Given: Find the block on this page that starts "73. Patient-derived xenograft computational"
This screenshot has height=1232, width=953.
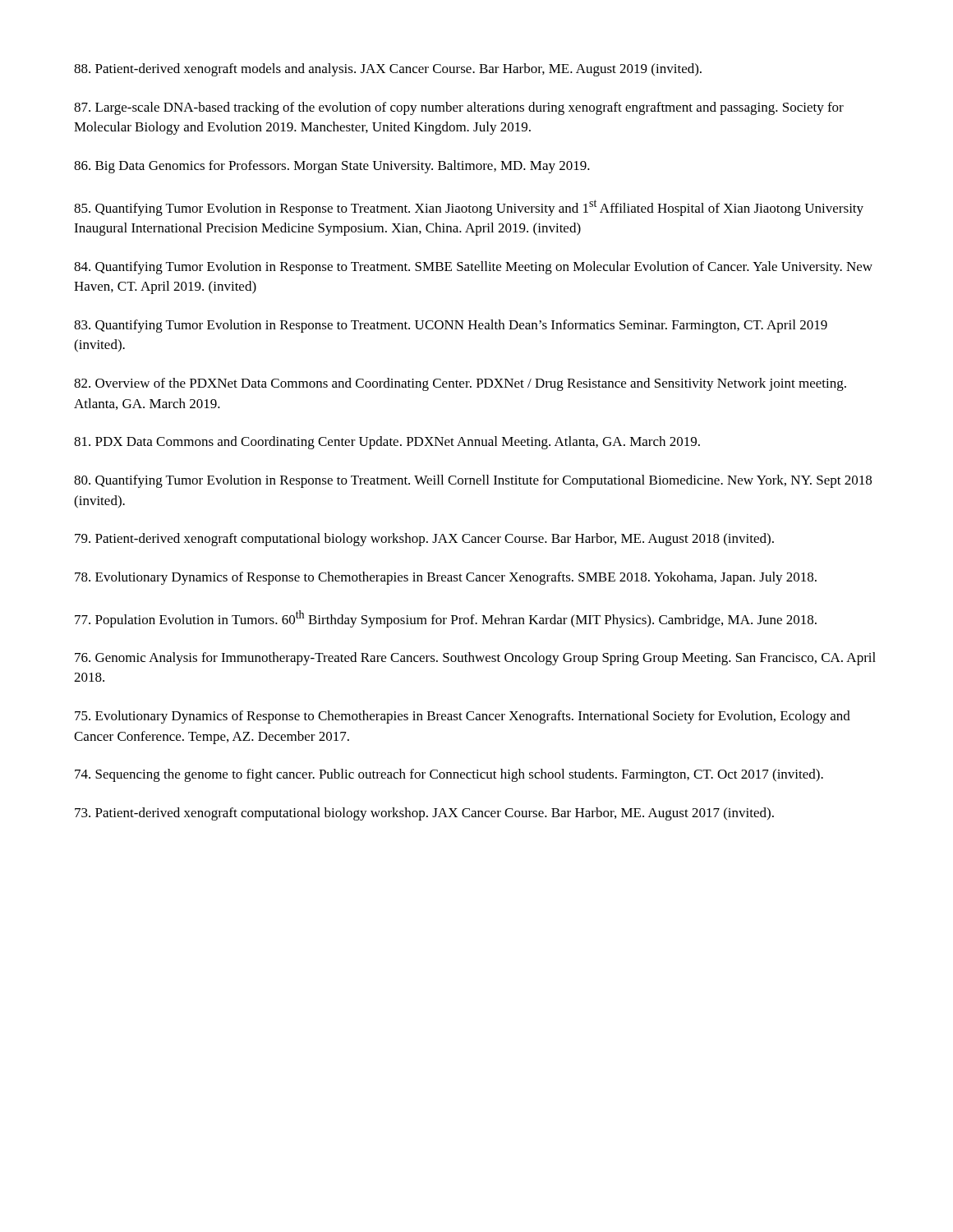Looking at the screenshot, I should pos(424,813).
